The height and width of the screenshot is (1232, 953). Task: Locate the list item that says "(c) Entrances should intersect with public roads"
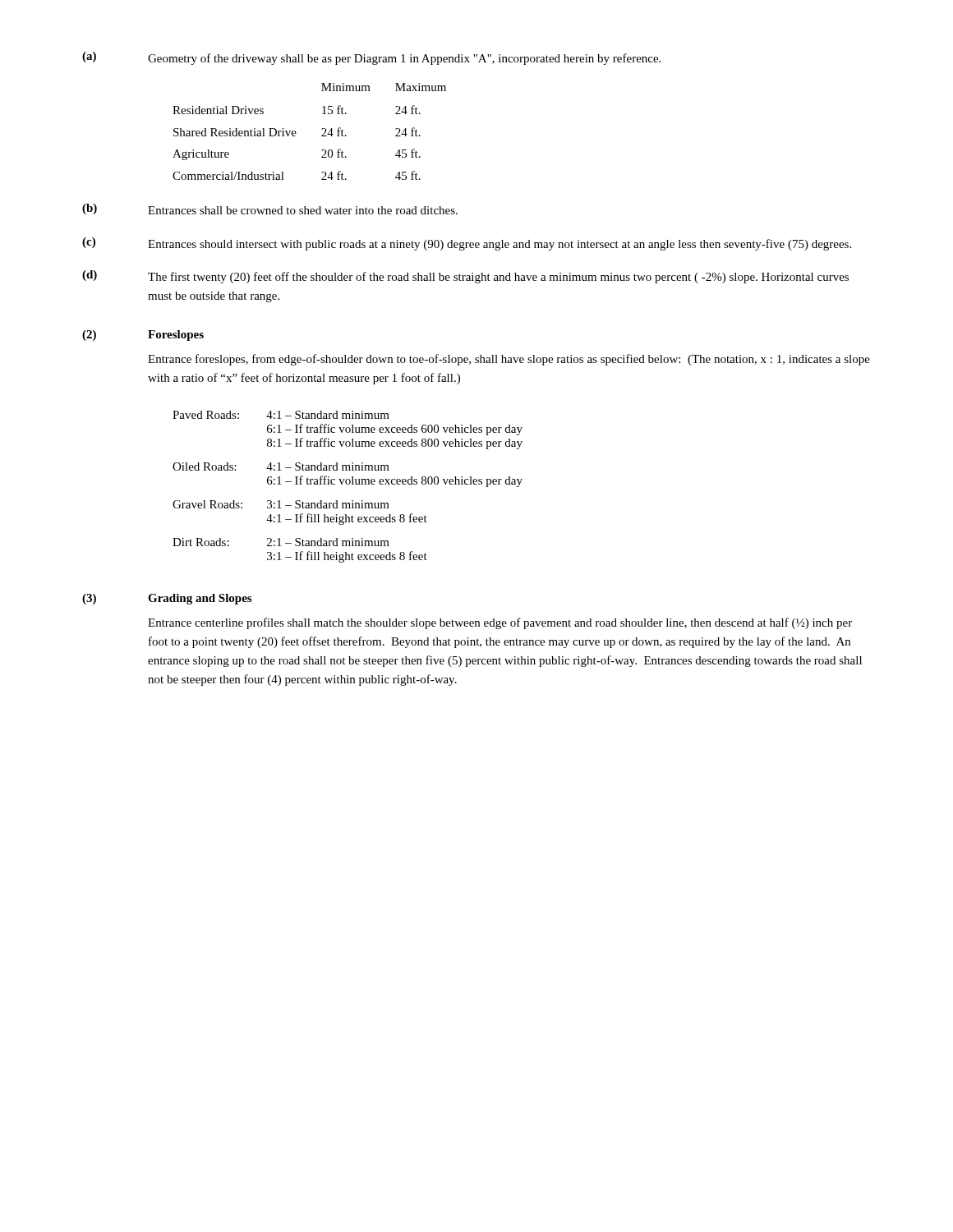point(476,244)
